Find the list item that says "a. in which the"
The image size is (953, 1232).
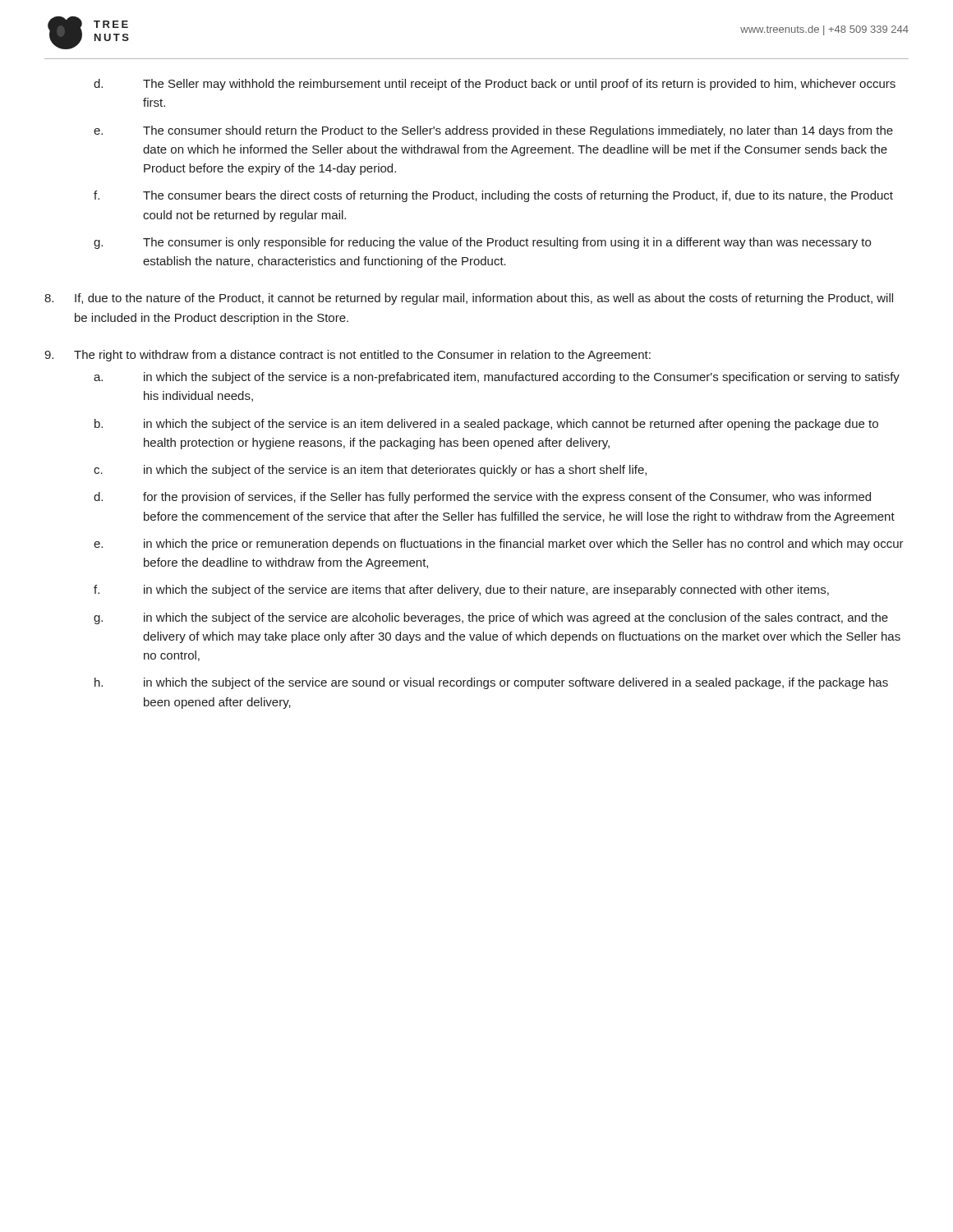point(501,386)
